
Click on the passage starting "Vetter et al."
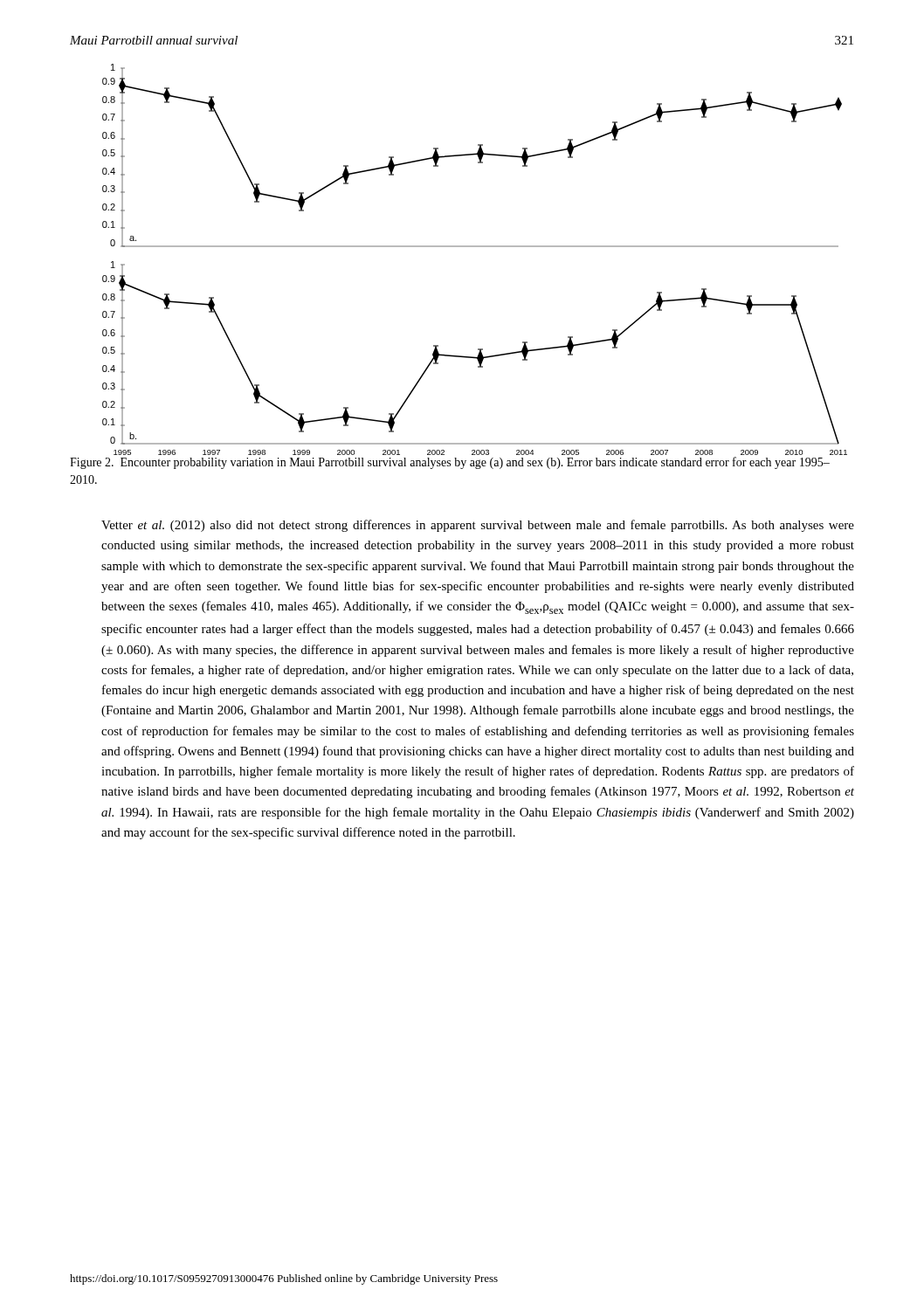[x=478, y=679]
